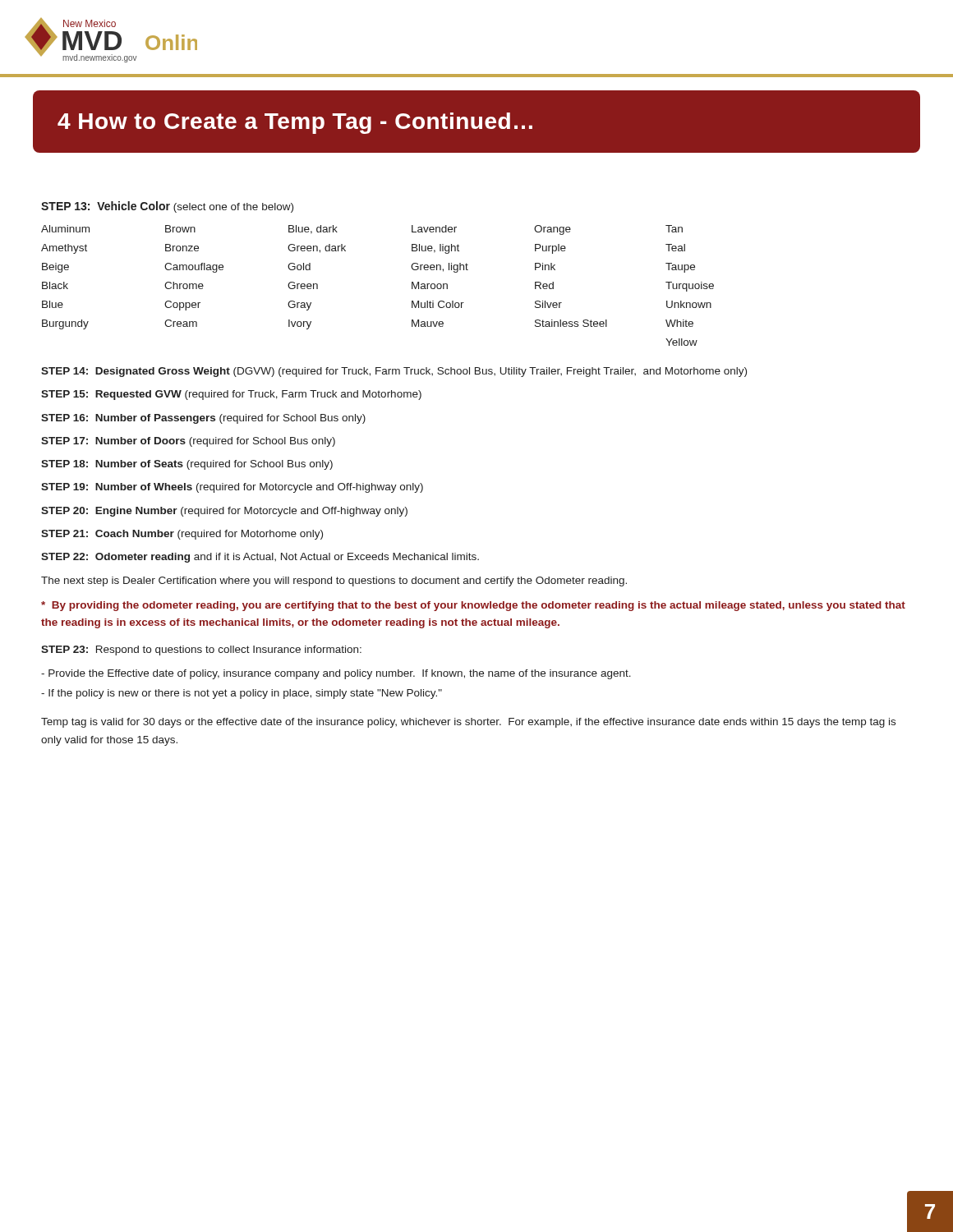953x1232 pixels.
Task: Where is the passage that starts "STEP 19: Number of Wheels (required"?
Action: 232,487
